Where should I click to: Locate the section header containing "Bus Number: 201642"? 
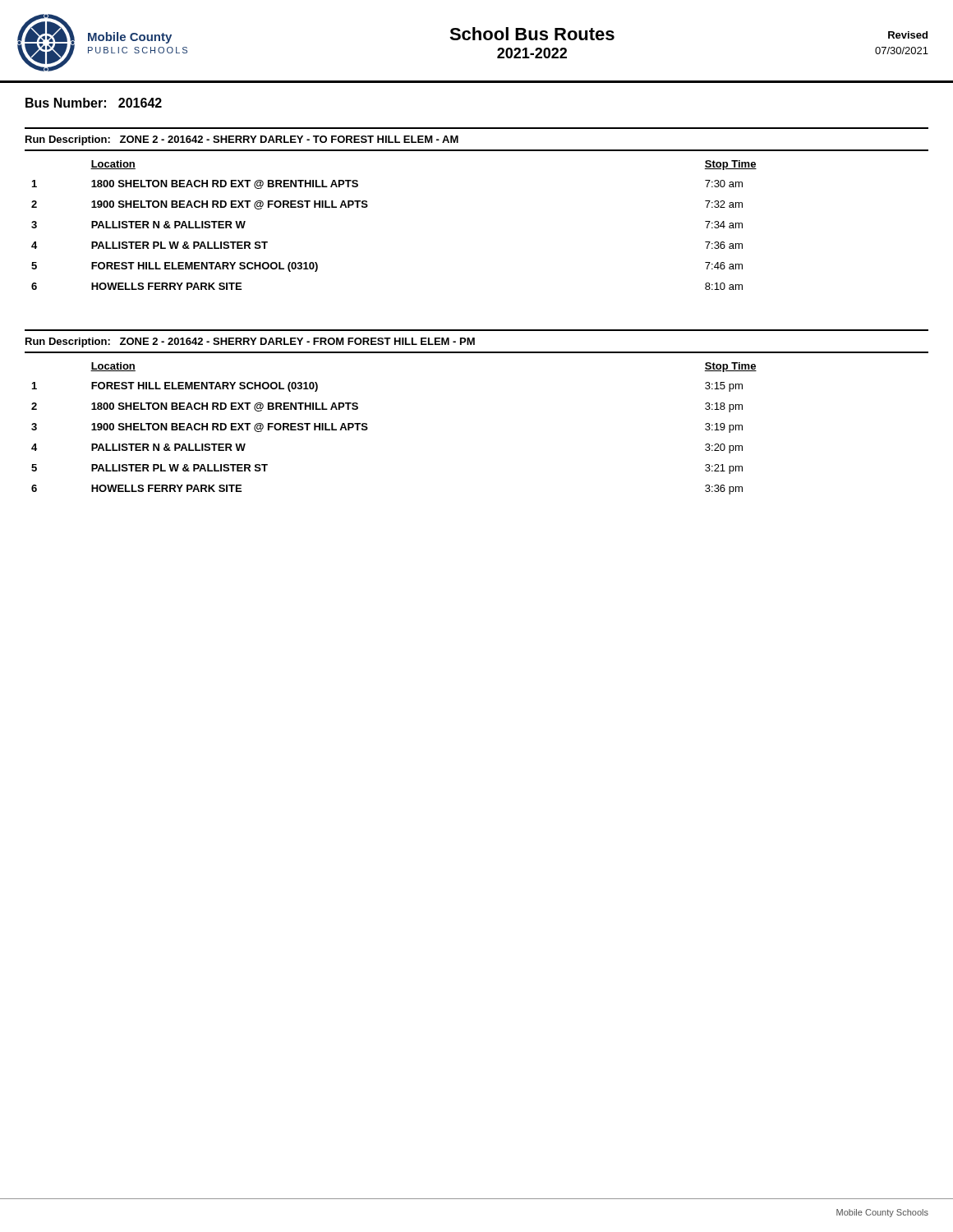click(x=93, y=103)
